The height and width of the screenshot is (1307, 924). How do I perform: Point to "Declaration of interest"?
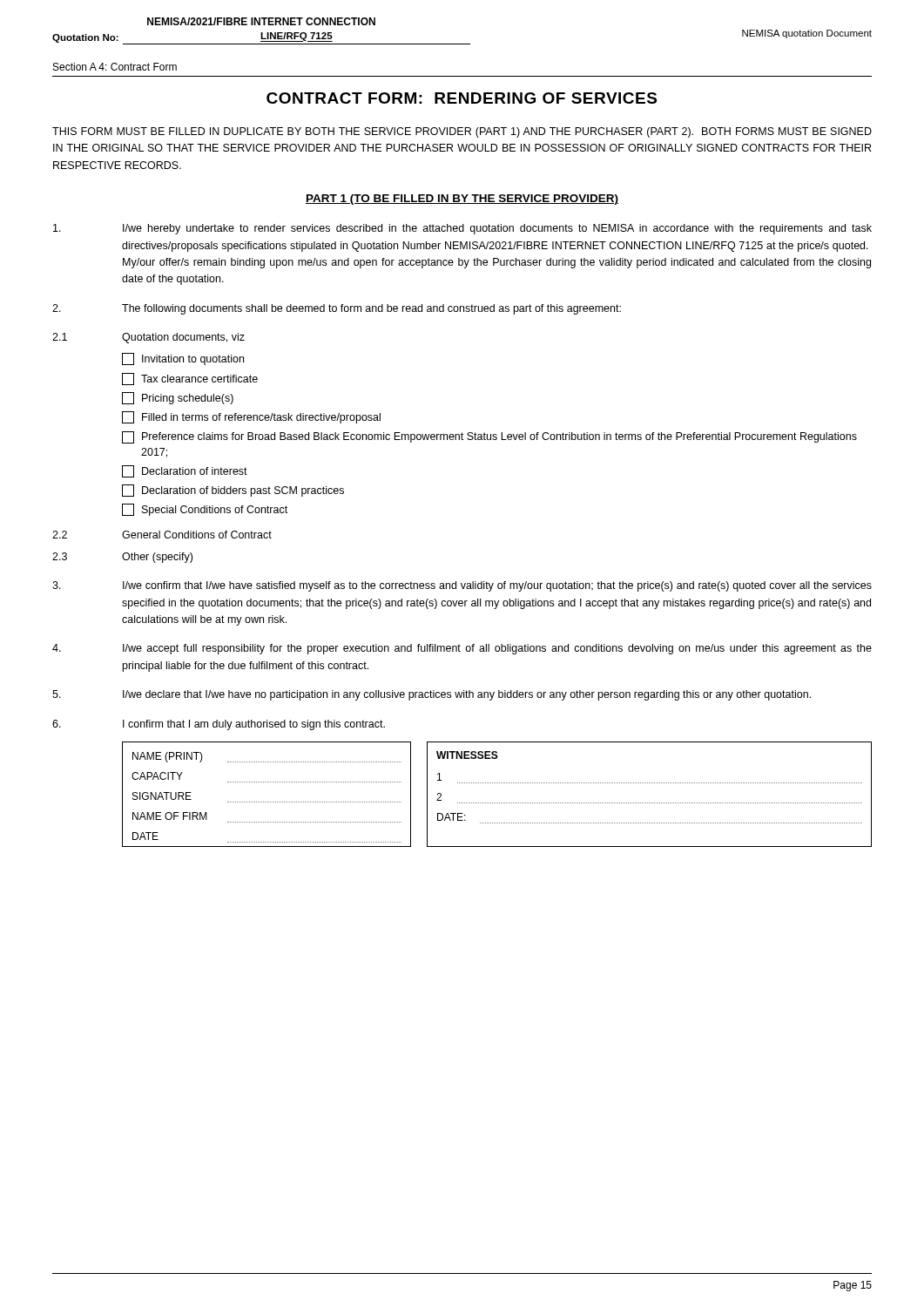tap(185, 471)
